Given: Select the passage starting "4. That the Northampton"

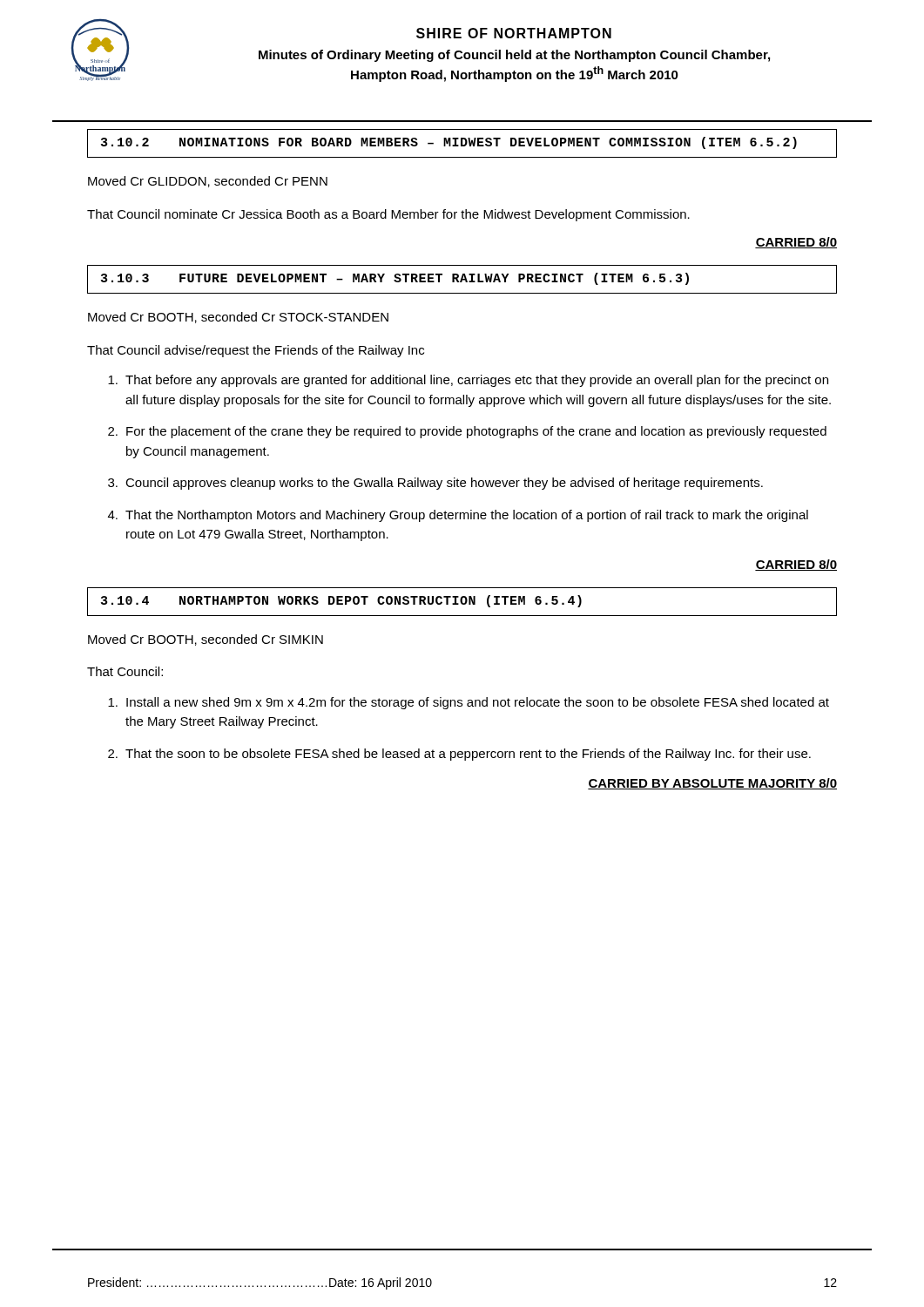Looking at the screenshot, I should point(462,524).
